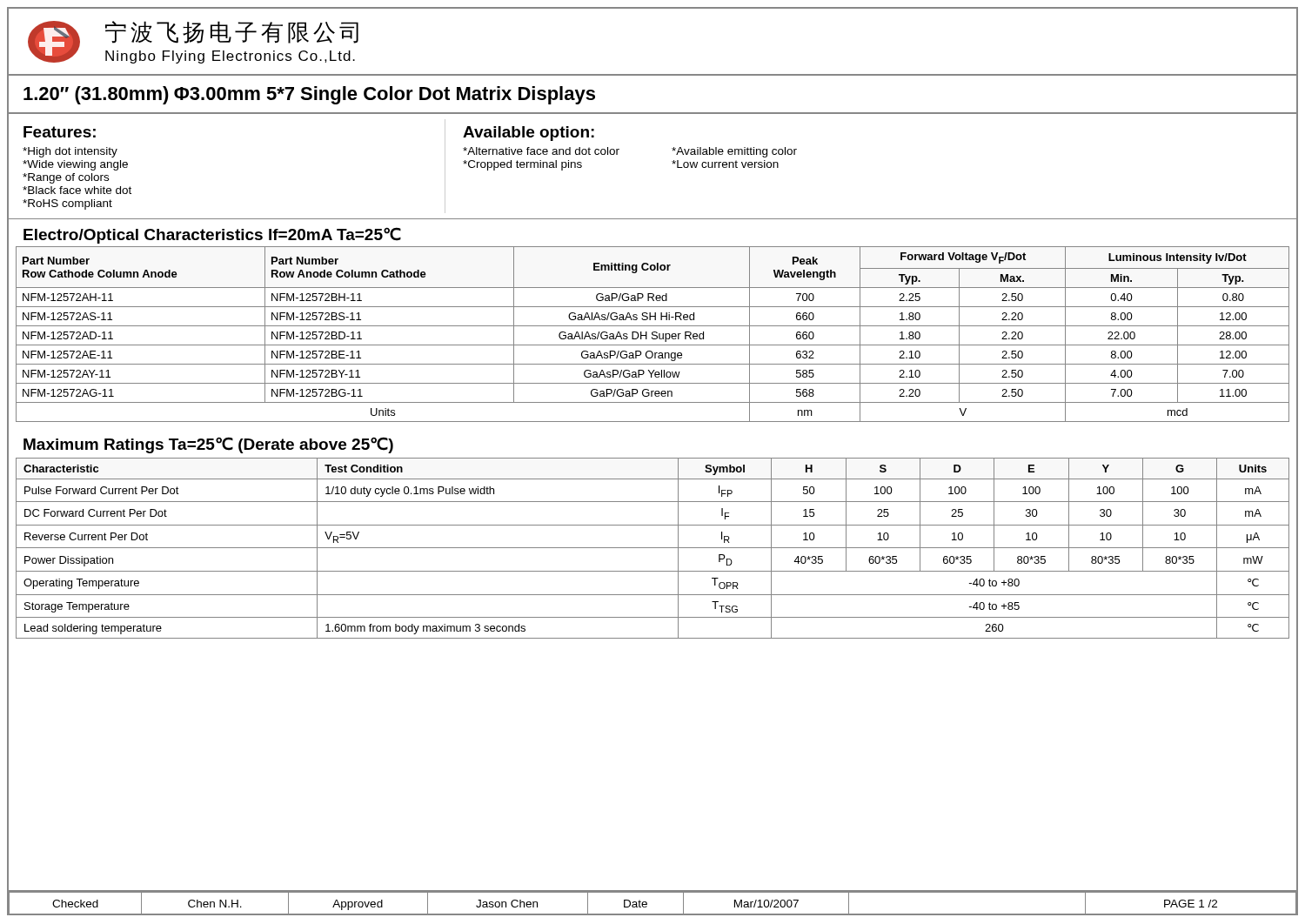Image resolution: width=1305 pixels, height=924 pixels.
Task: Find the table that mentions "I F"
Action: click(x=652, y=550)
